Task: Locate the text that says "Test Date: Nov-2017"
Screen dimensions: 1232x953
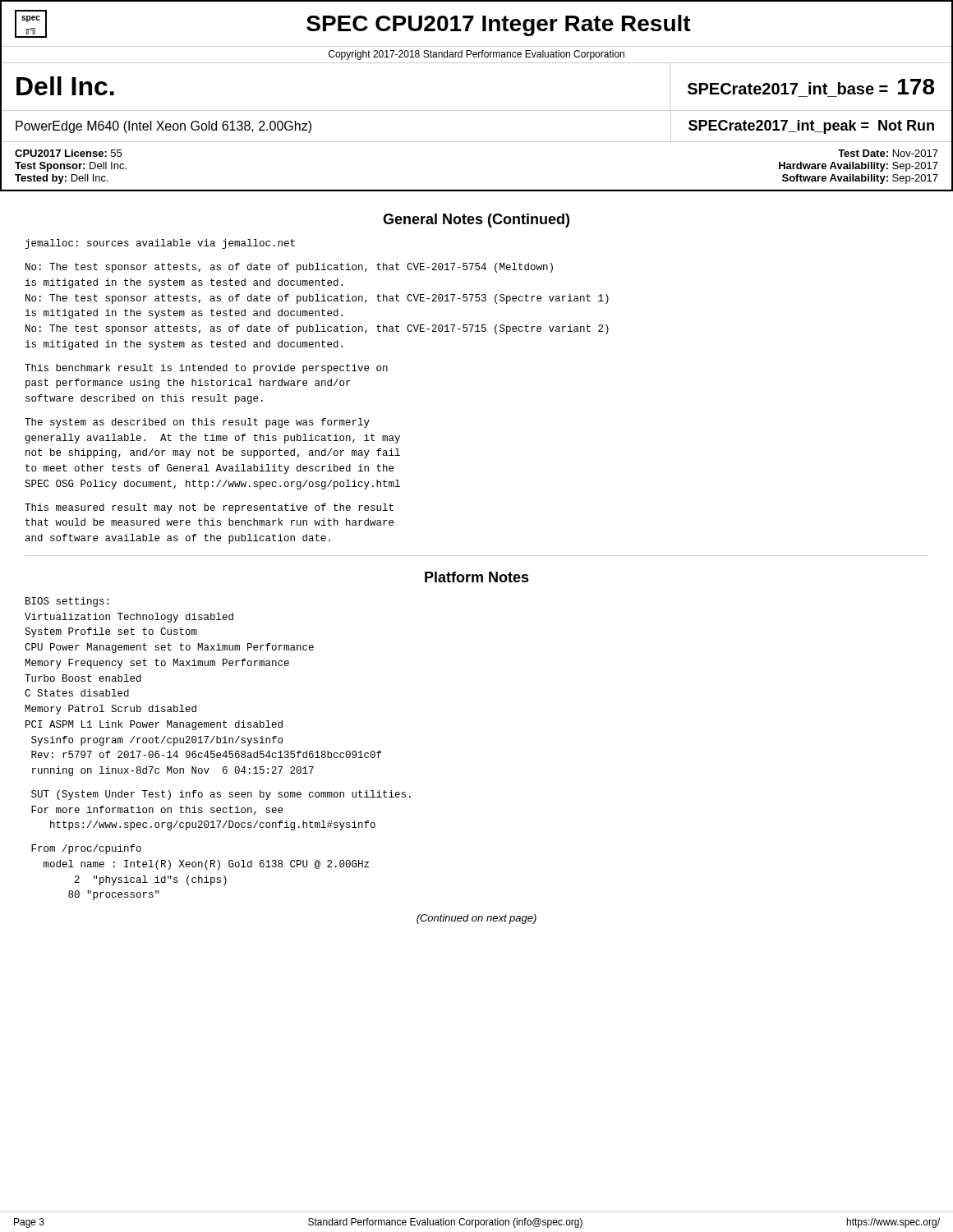Action: tap(888, 154)
